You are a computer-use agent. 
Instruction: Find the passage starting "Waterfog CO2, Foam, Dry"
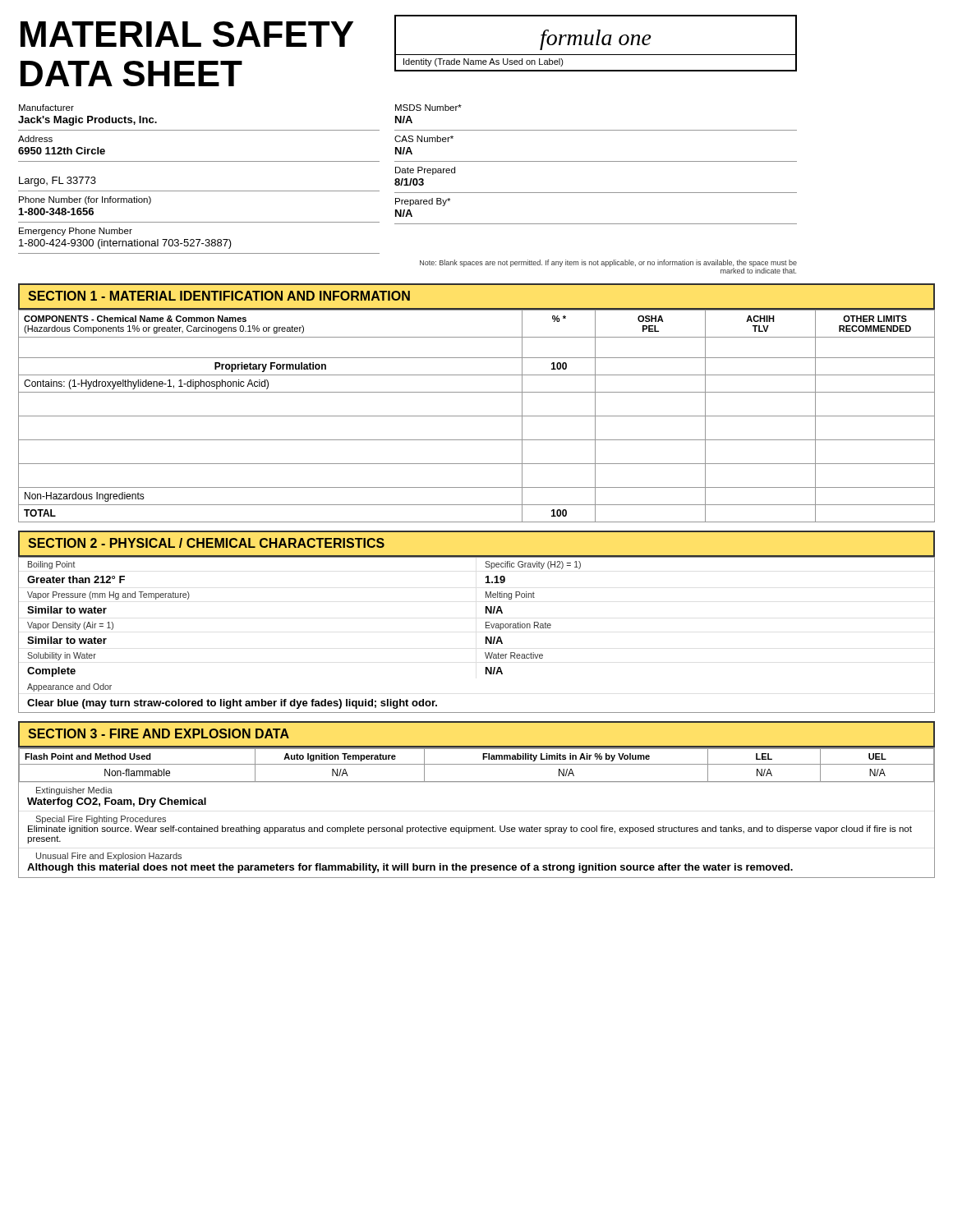click(117, 801)
